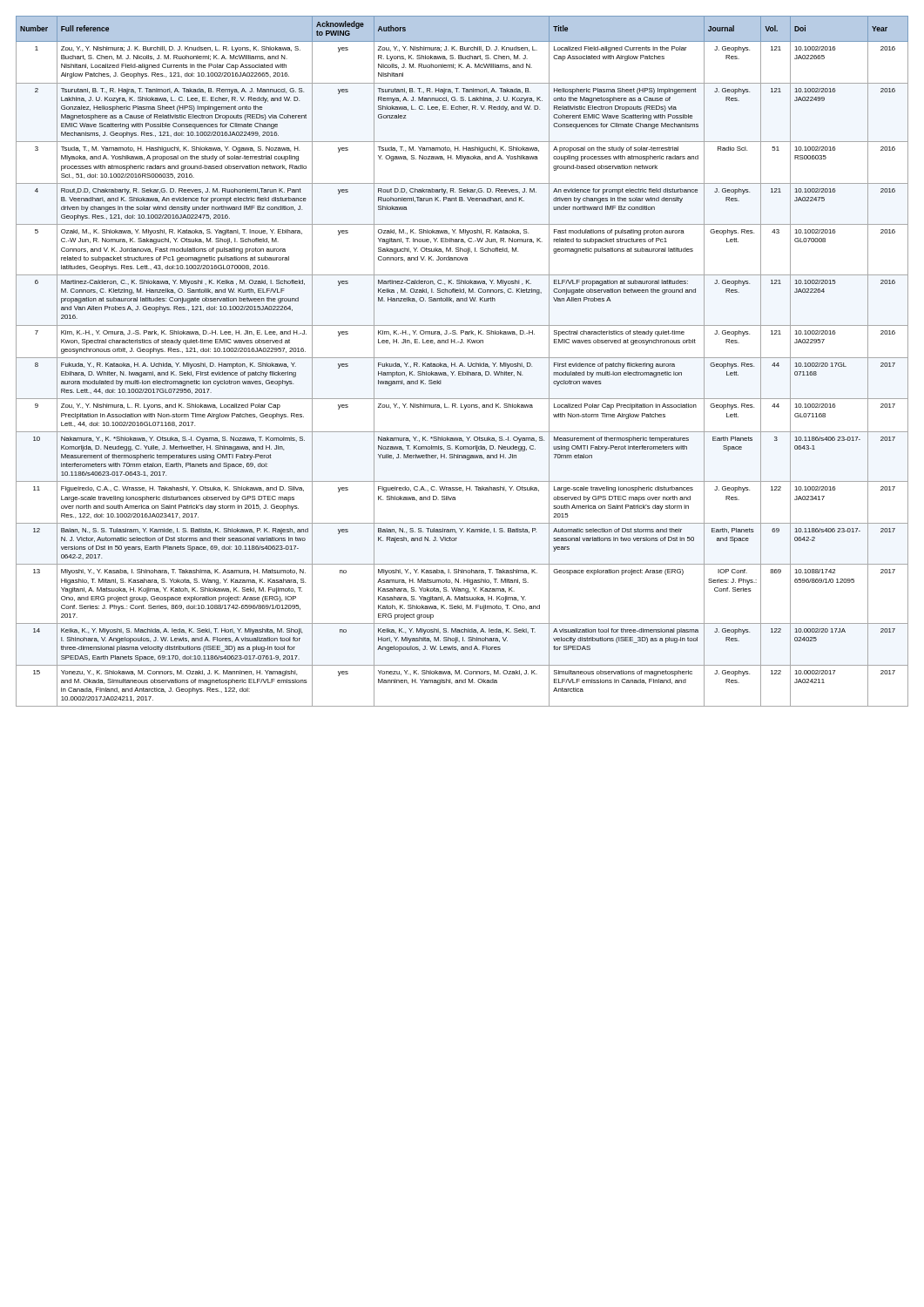This screenshot has width=924, height=1307.
Task: Click on the table containing "J. Geophys. Res."
Action: (x=462, y=361)
